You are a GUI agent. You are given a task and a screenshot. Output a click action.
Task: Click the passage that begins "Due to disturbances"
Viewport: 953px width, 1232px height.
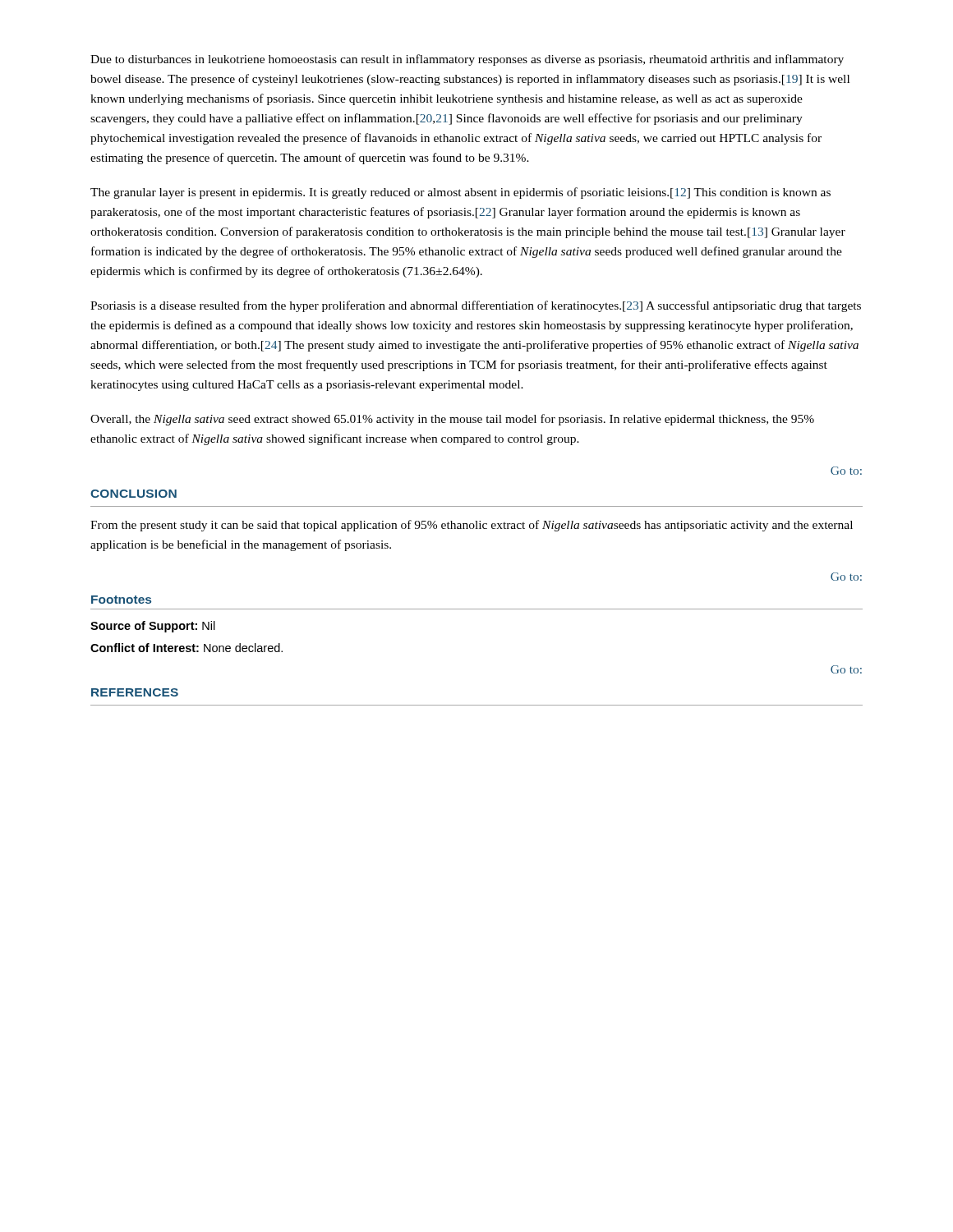470,108
